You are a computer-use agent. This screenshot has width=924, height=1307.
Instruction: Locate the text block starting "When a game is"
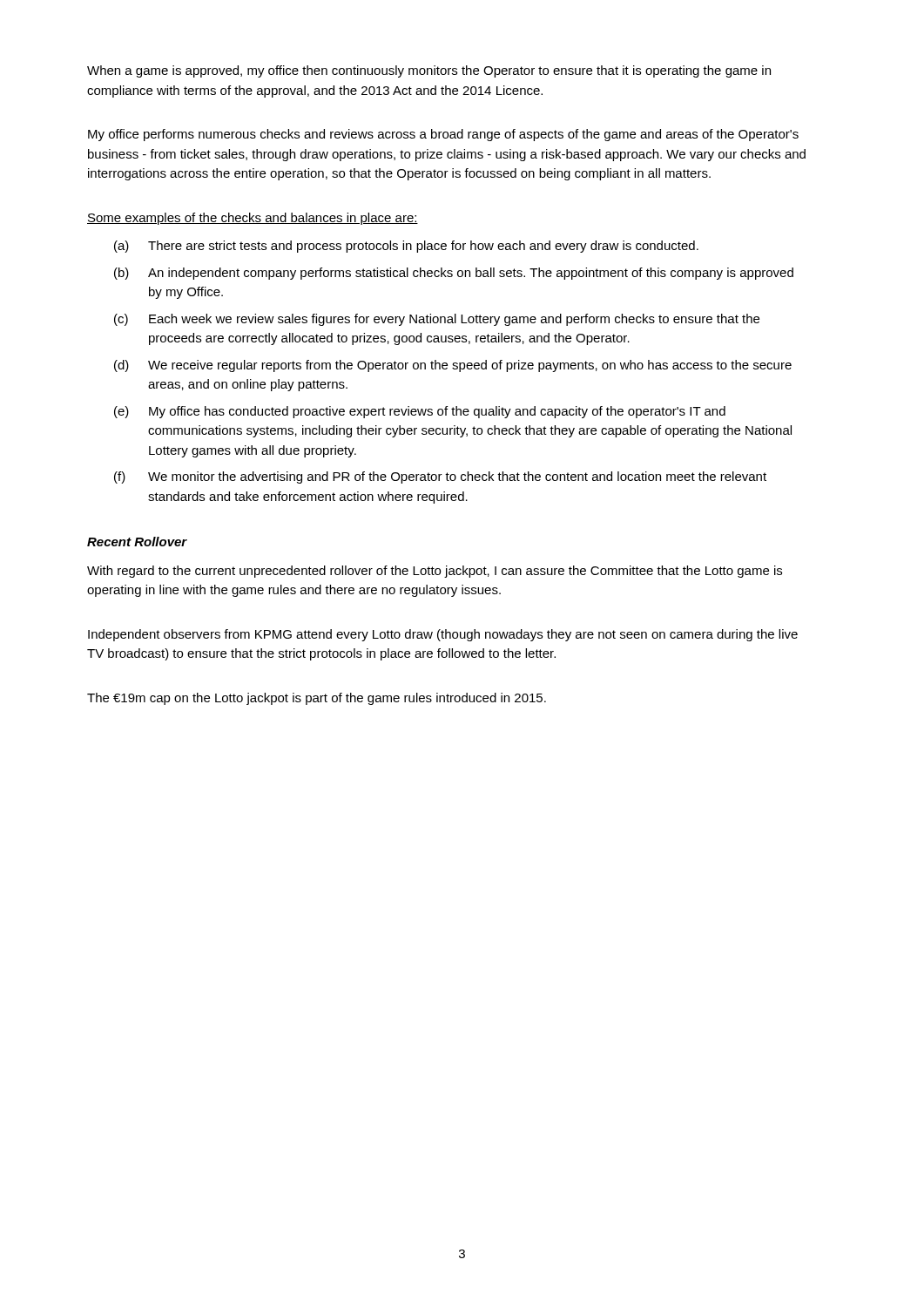429,80
